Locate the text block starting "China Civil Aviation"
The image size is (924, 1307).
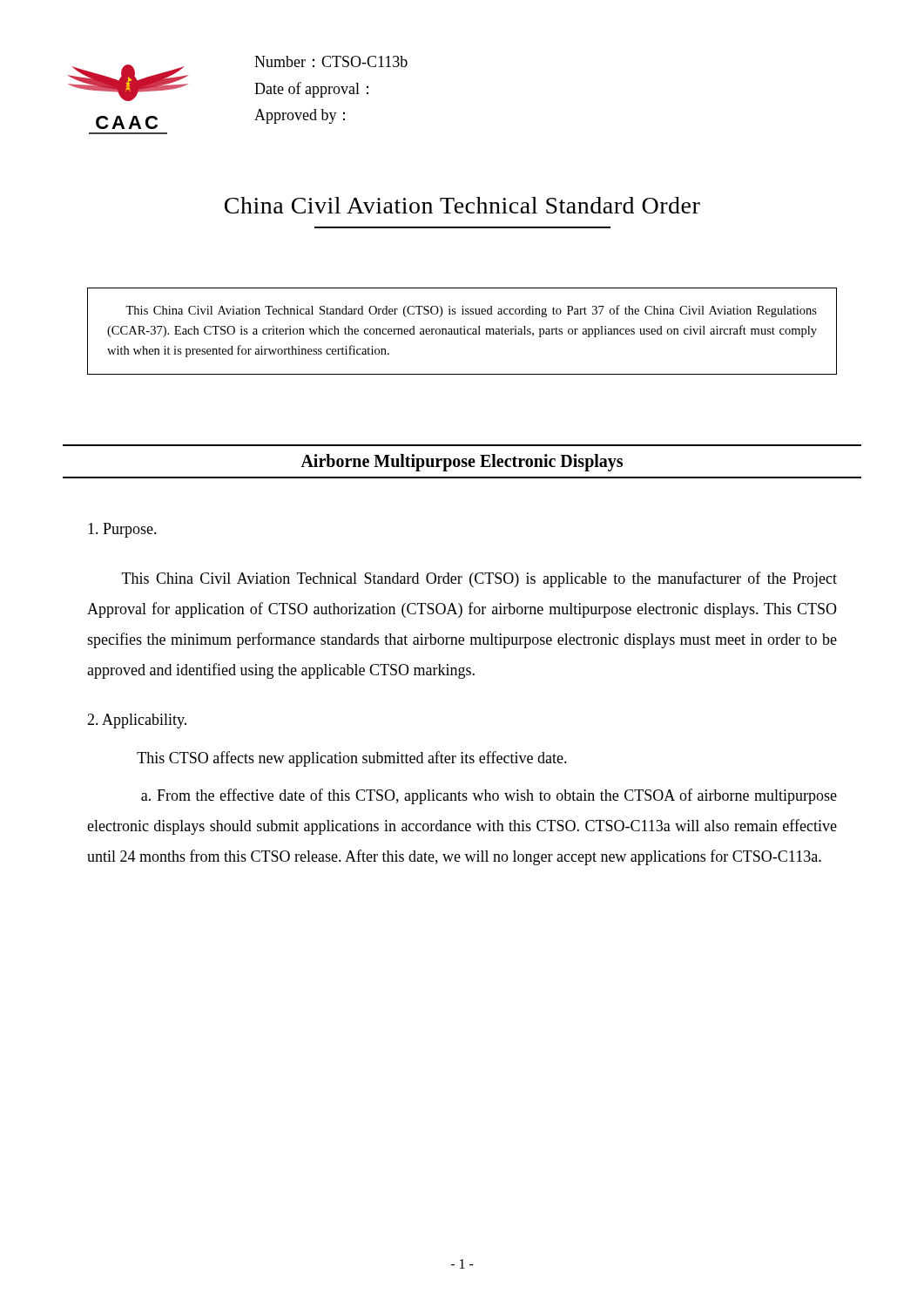(462, 205)
